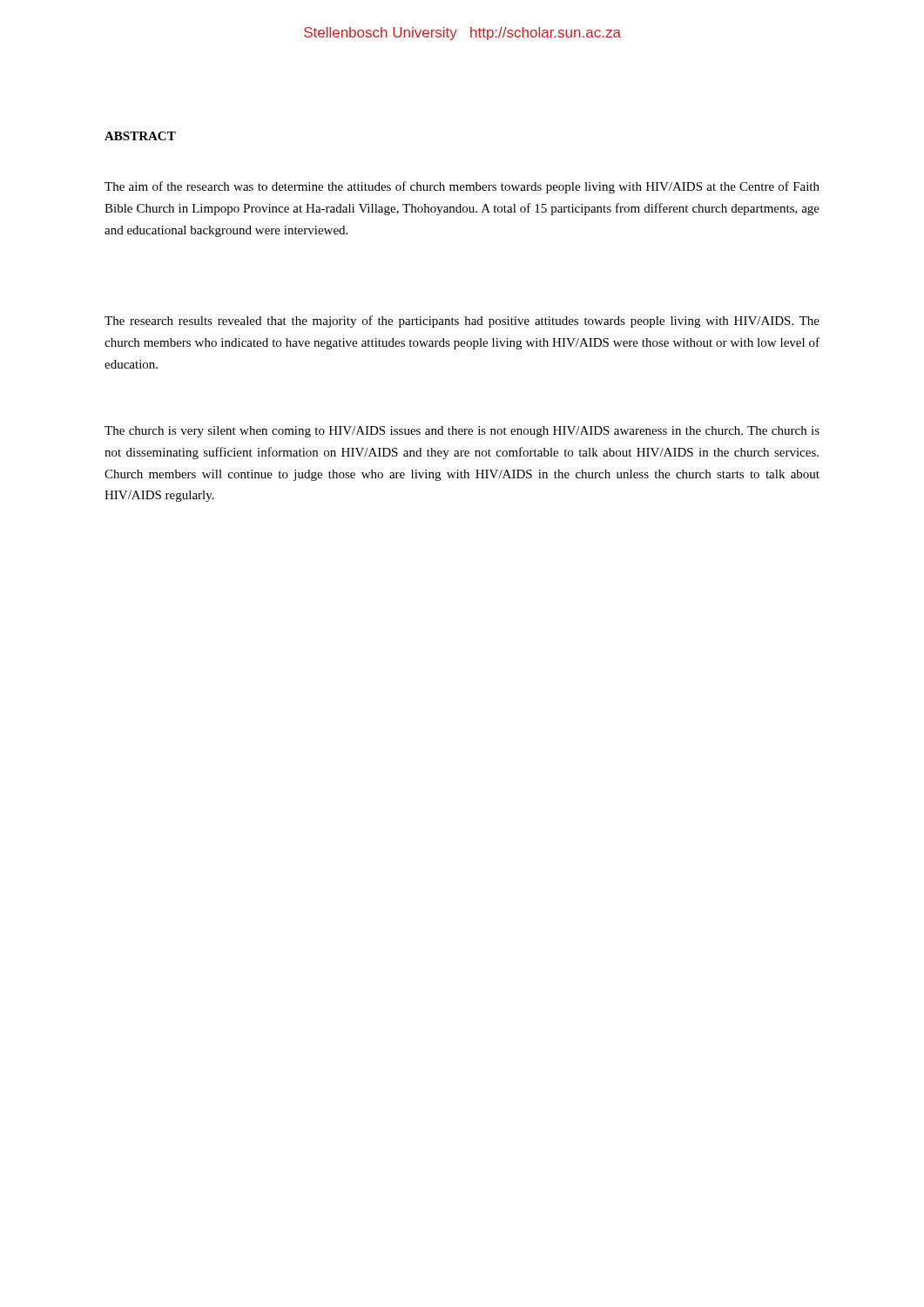Find the block starting "The research results"
The width and height of the screenshot is (924, 1307).
tap(462, 342)
